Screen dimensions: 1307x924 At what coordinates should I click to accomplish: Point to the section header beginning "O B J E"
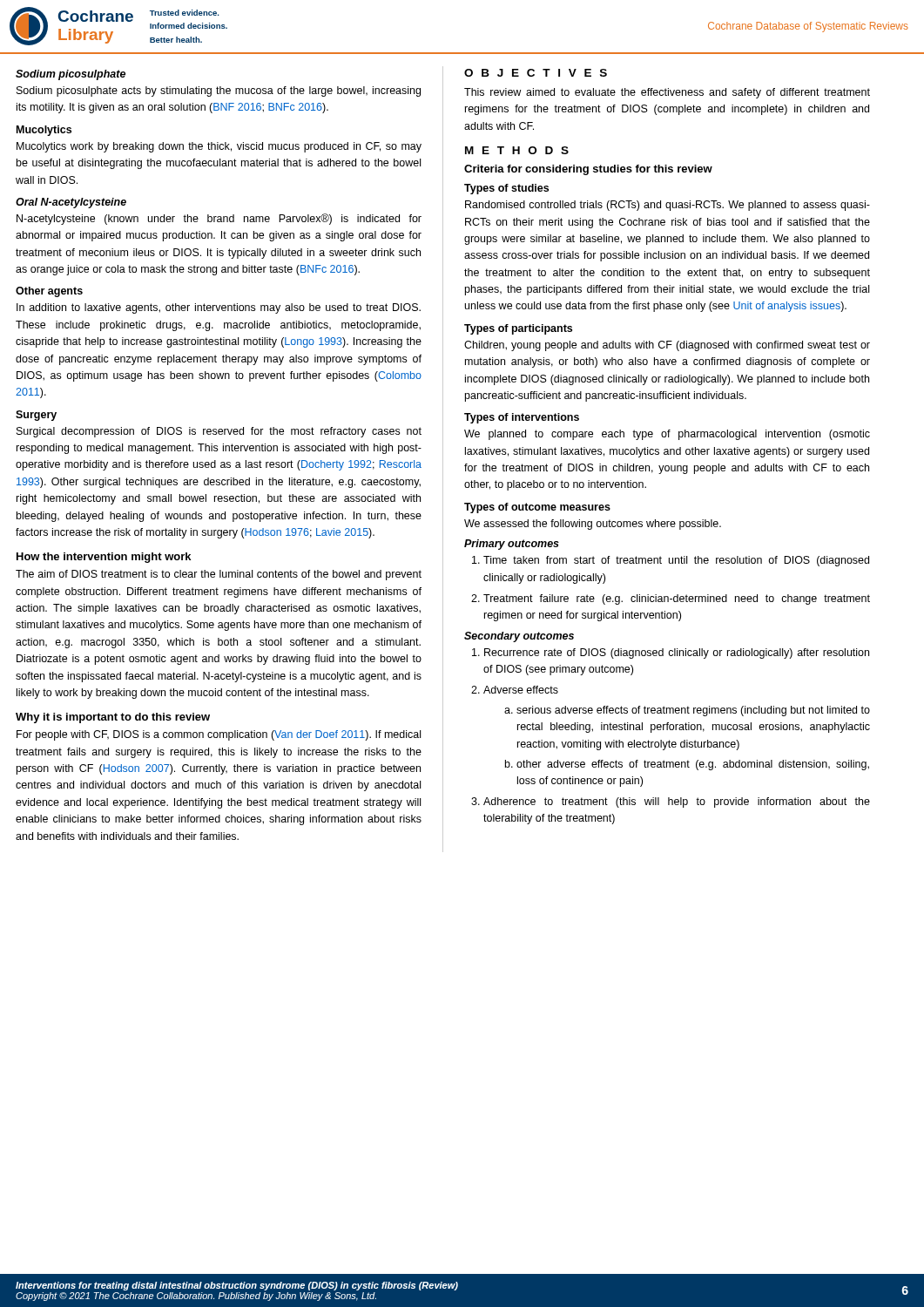(537, 73)
